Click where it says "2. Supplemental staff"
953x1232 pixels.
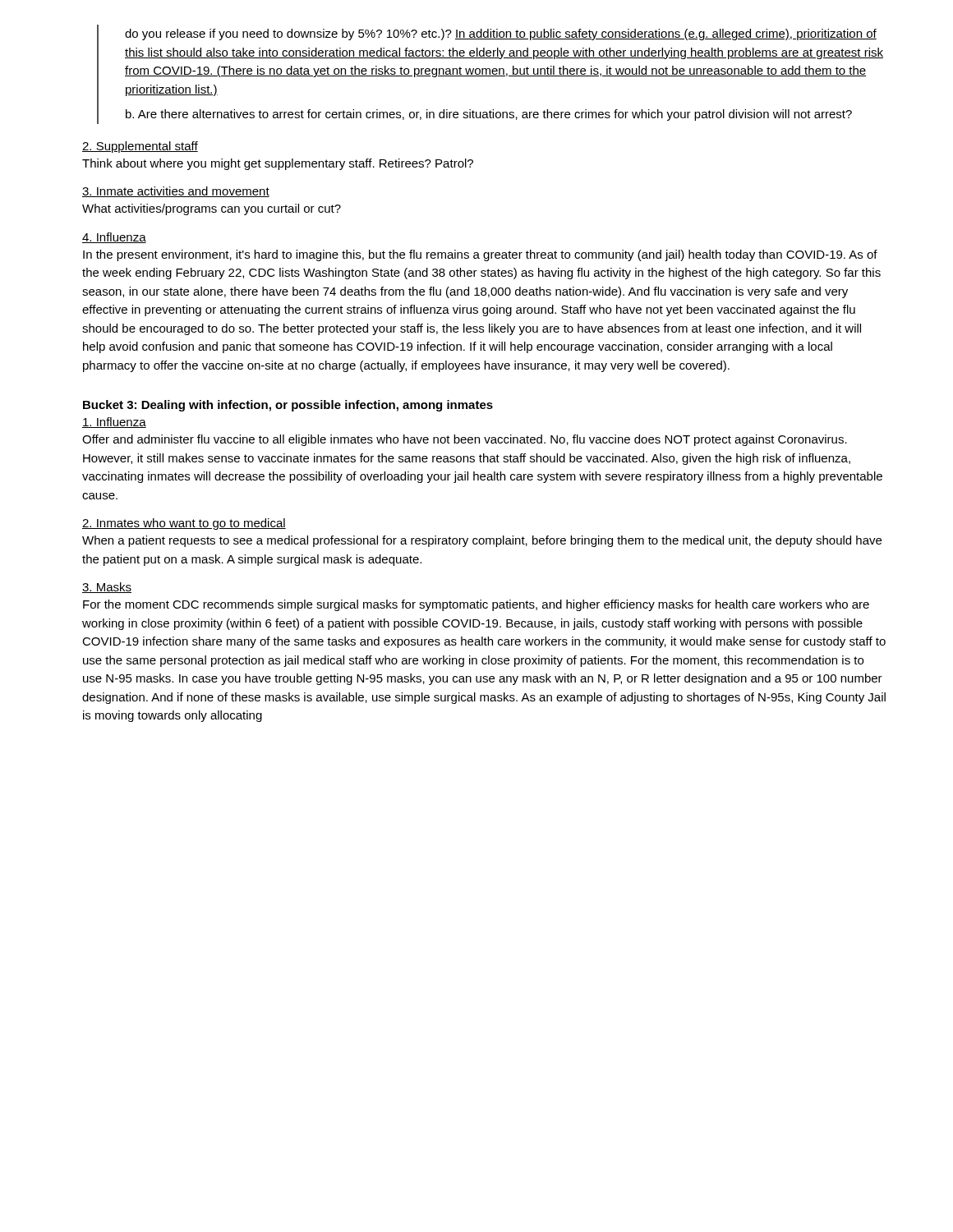click(x=140, y=145)
